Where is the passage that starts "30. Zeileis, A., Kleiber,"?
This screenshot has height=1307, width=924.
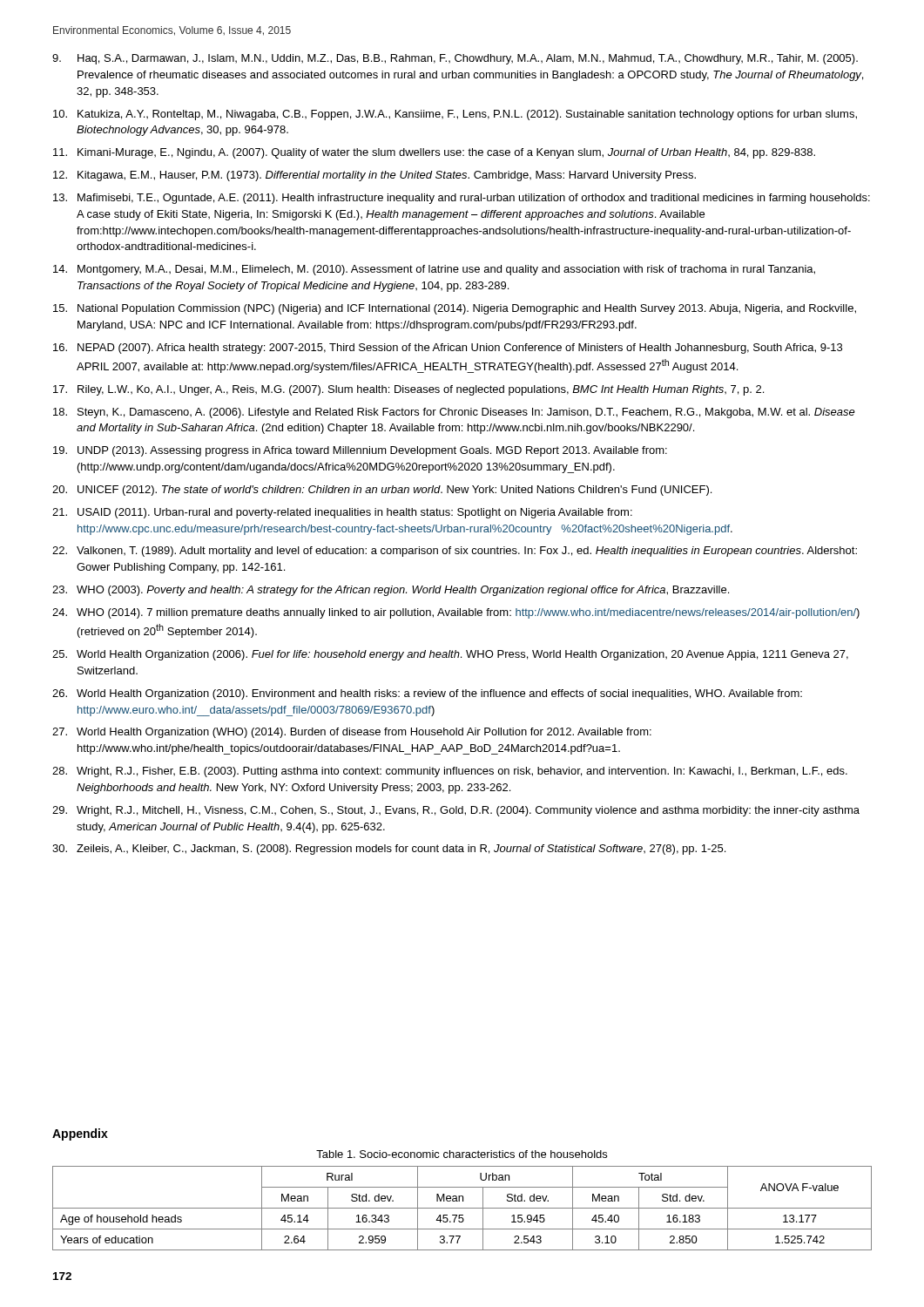click(462, 849)
